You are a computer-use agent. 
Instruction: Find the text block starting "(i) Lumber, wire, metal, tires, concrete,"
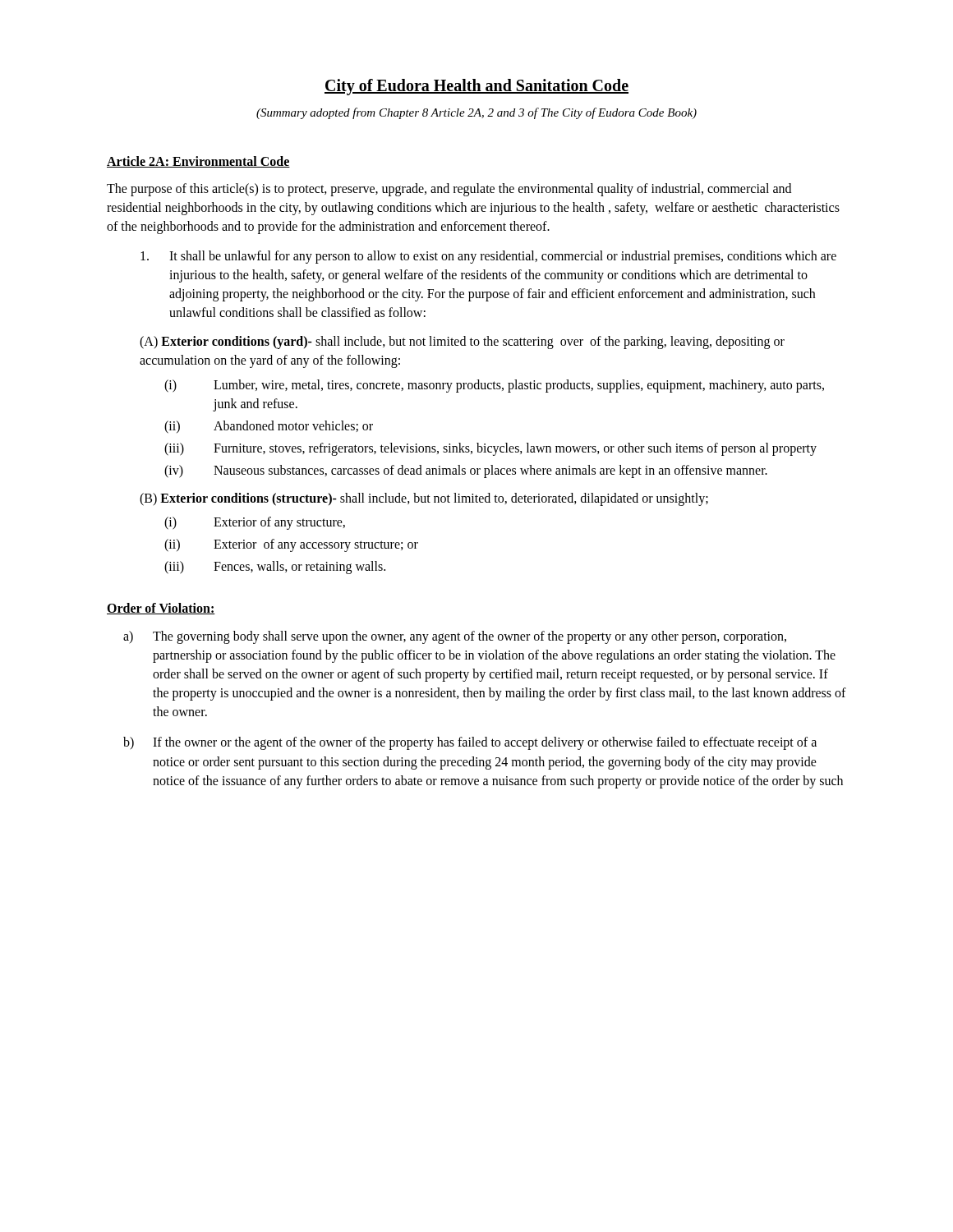point(493,394)
